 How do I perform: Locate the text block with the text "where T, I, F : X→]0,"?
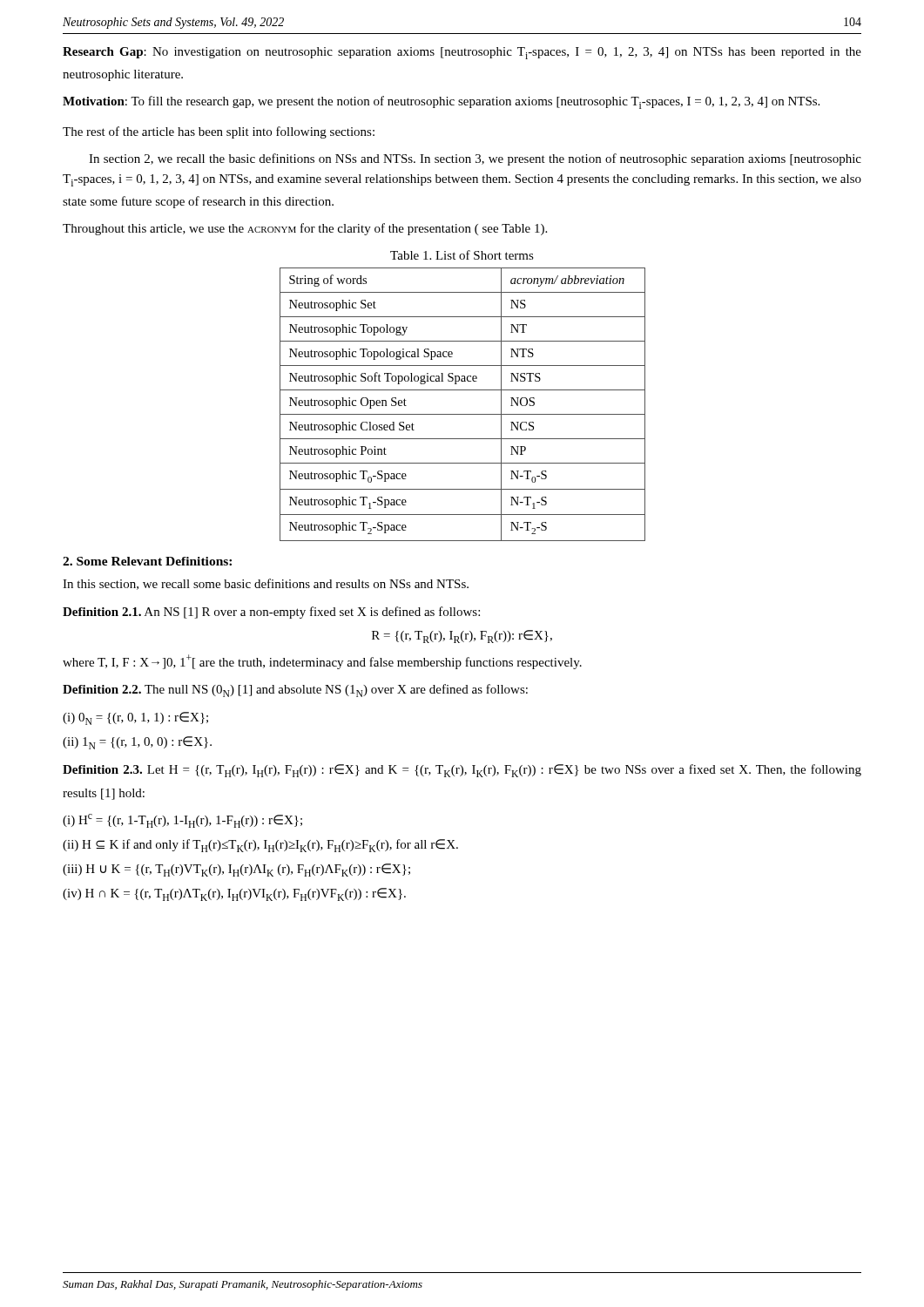(x=322, y=661)
